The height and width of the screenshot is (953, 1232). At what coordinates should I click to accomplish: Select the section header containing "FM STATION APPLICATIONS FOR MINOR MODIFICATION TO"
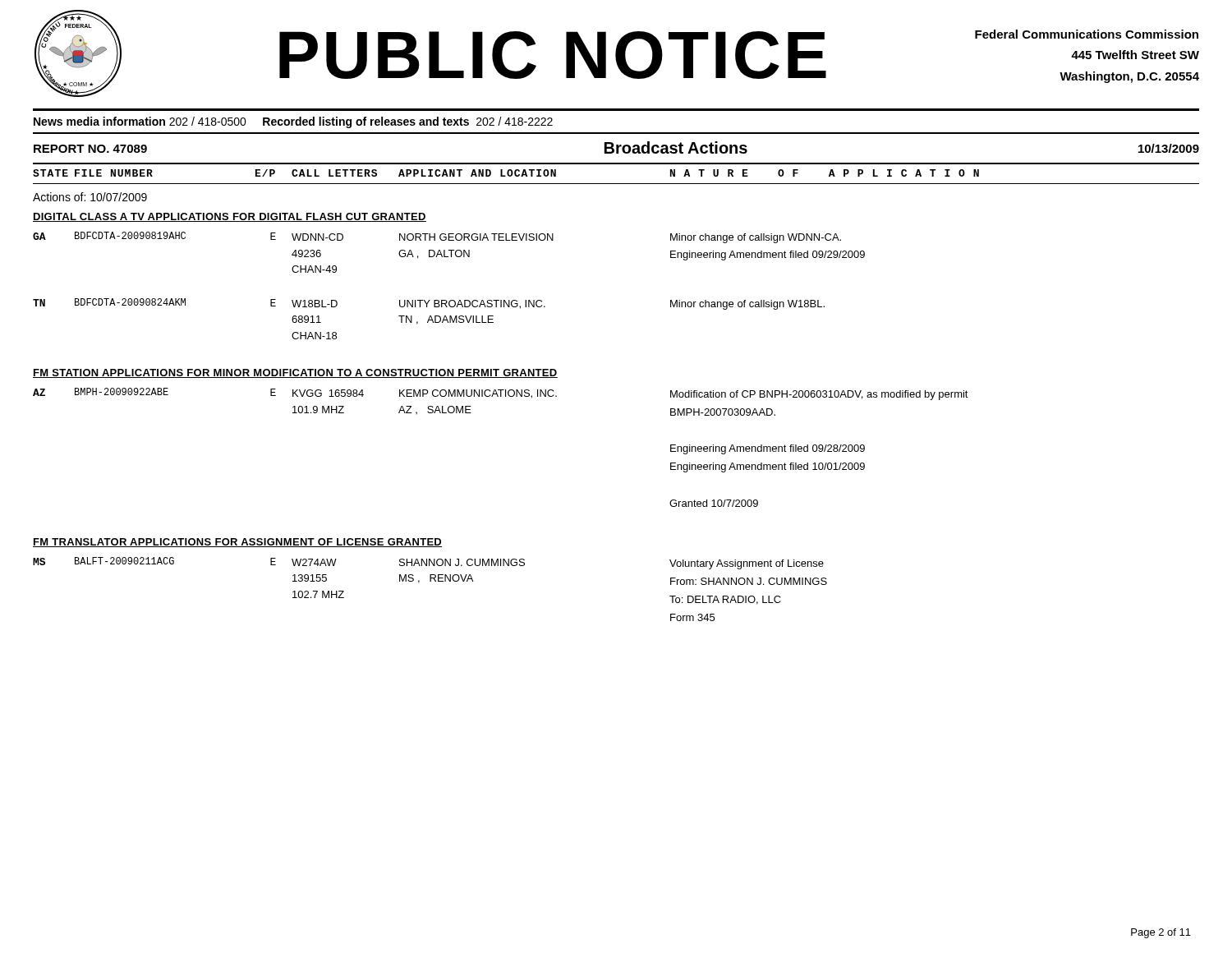(x=295, y=373)
